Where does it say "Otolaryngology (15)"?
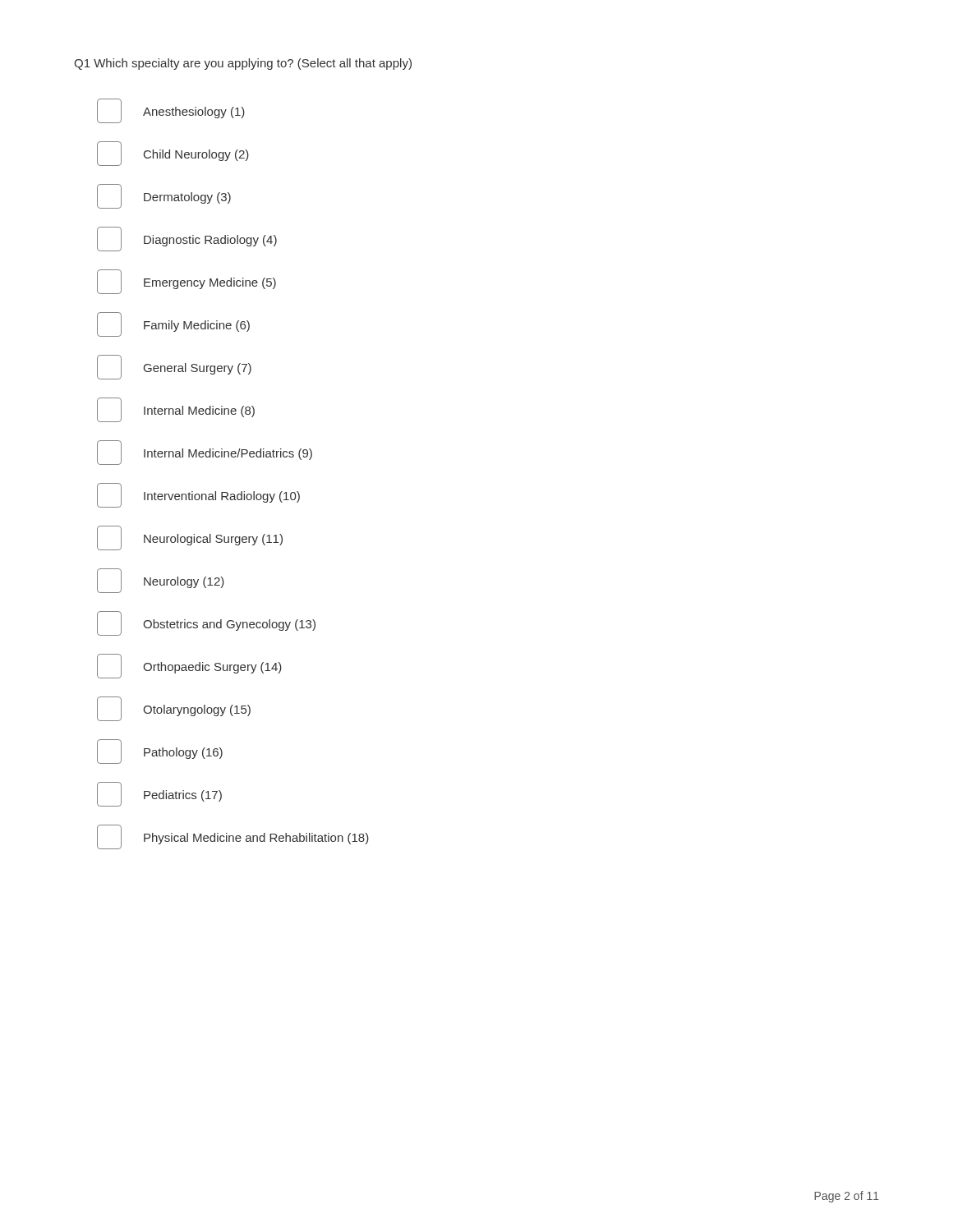The width and height of the screenshot is (953, 1232). (x=174, y=709)
